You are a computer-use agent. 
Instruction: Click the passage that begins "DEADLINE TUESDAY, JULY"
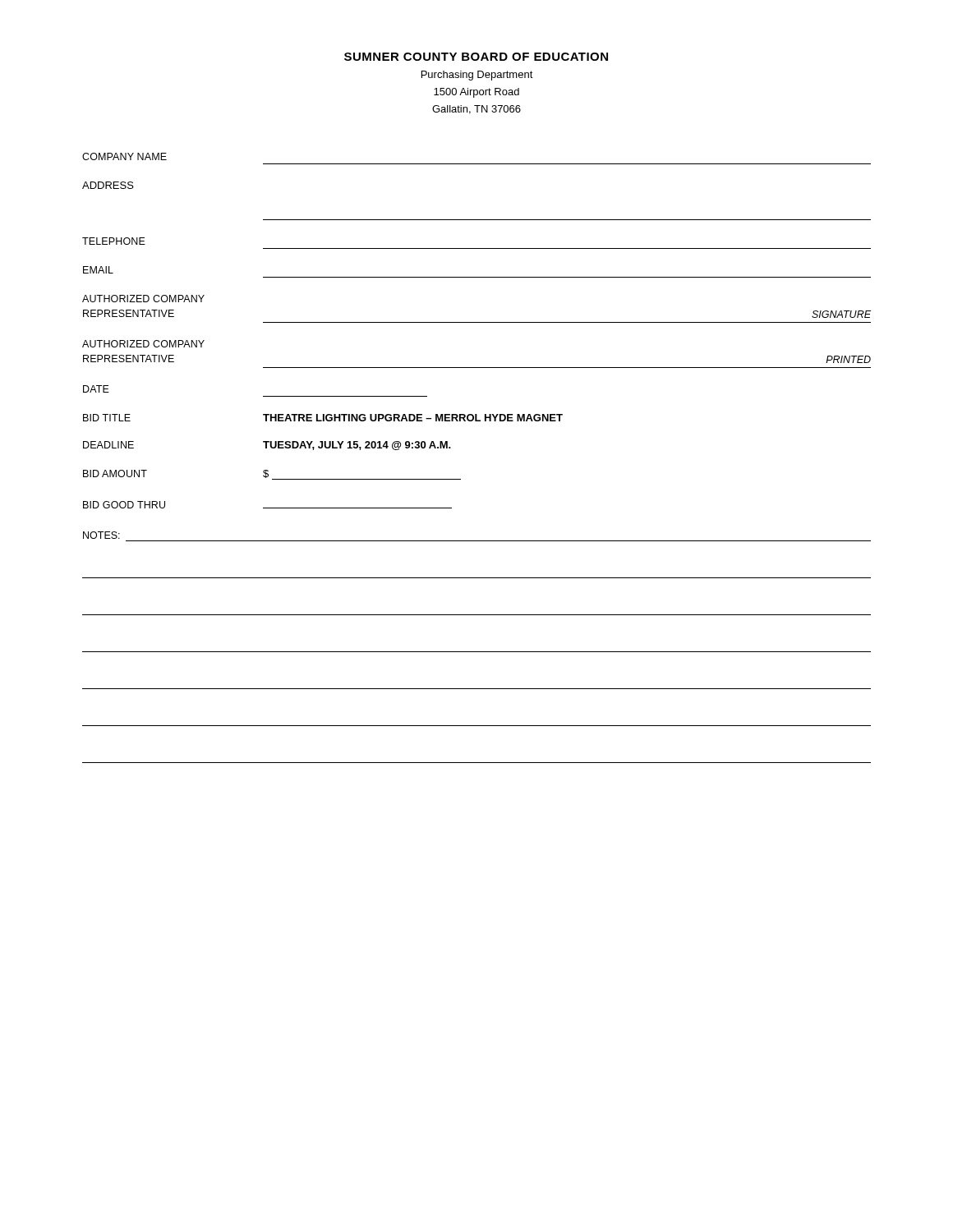[x=267, y=446]
